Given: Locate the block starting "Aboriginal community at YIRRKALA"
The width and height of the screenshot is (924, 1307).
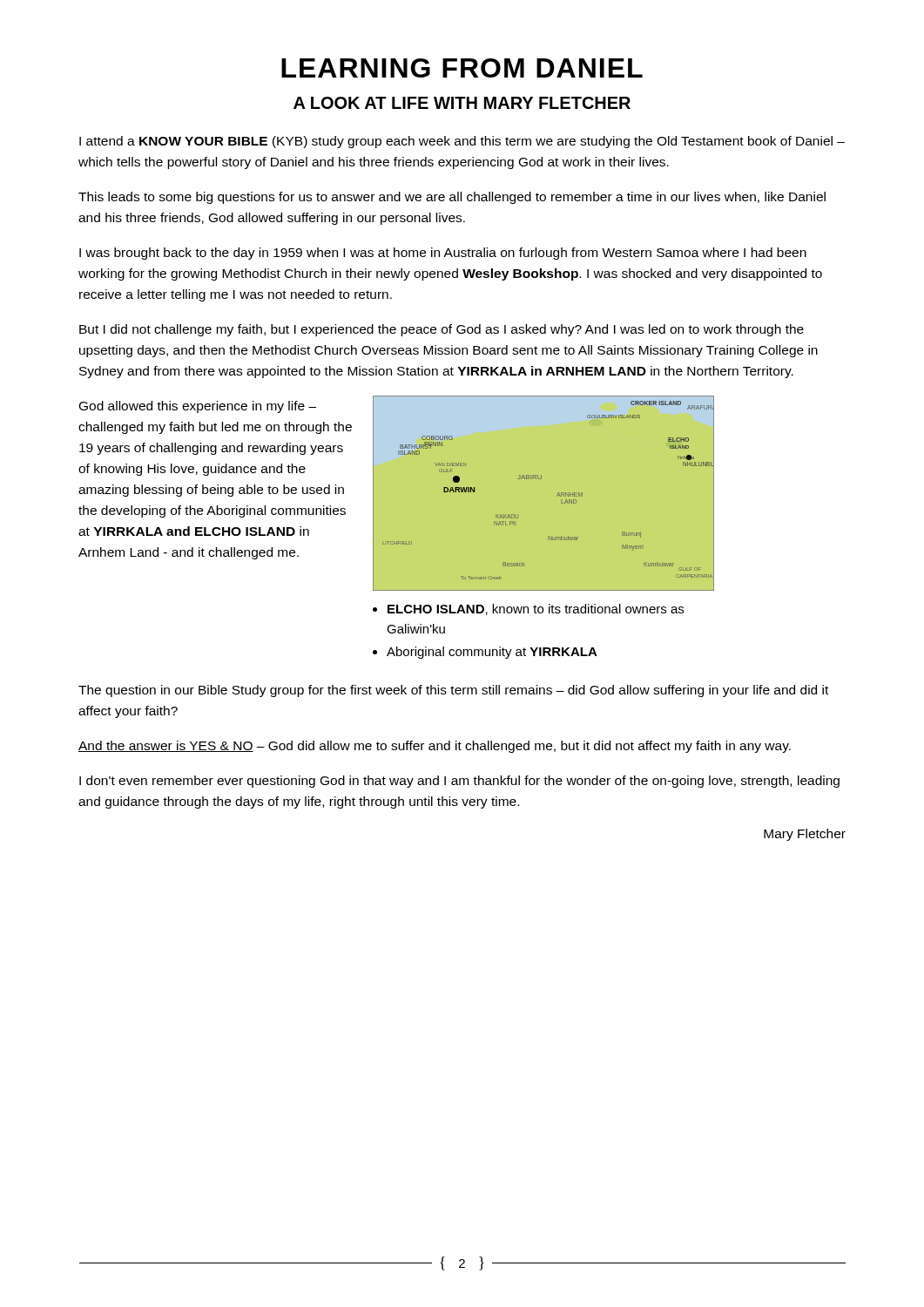Looking at the screenshot, I should point(492,651).
